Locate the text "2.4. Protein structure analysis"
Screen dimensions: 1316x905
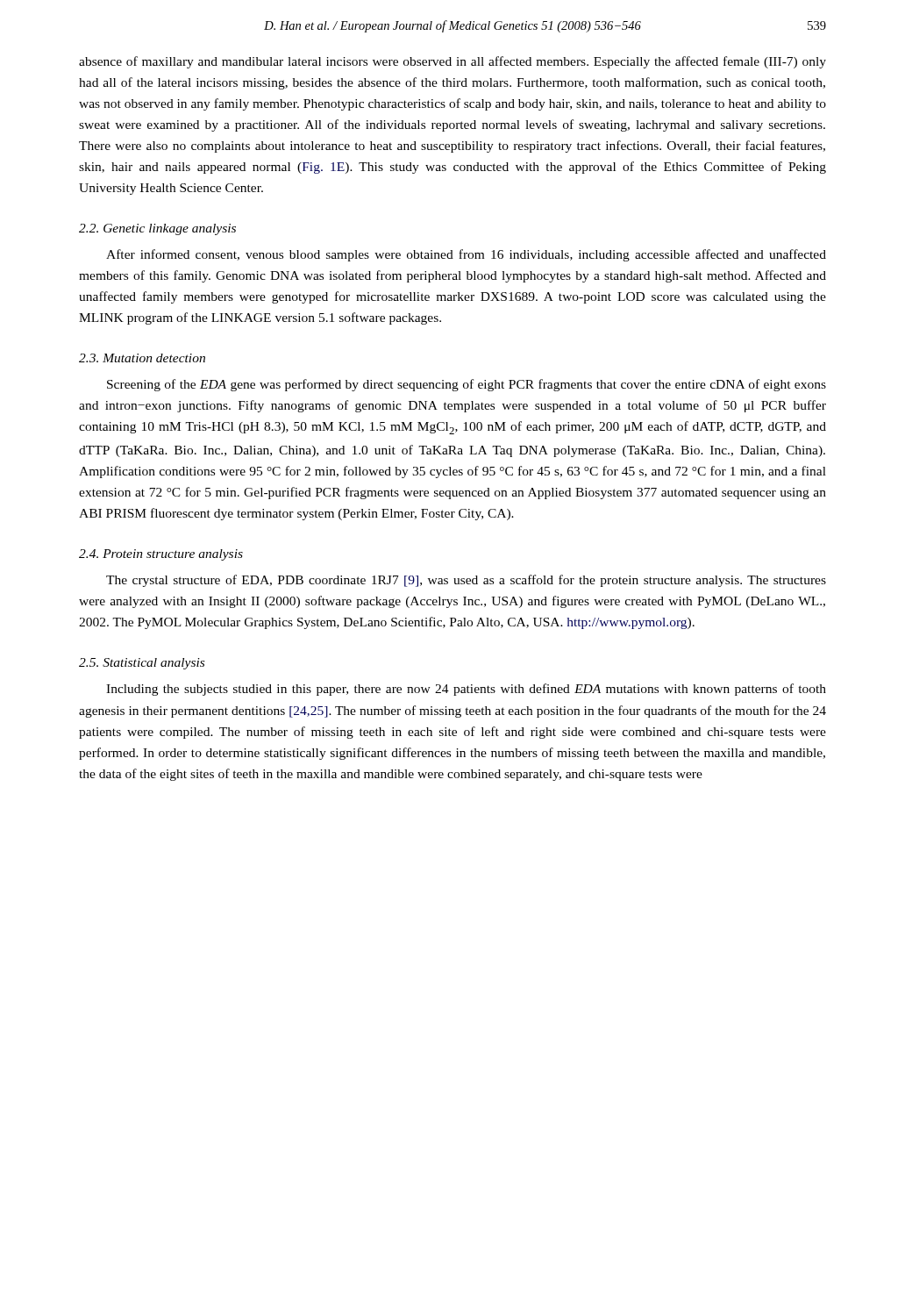pos(161,554)
